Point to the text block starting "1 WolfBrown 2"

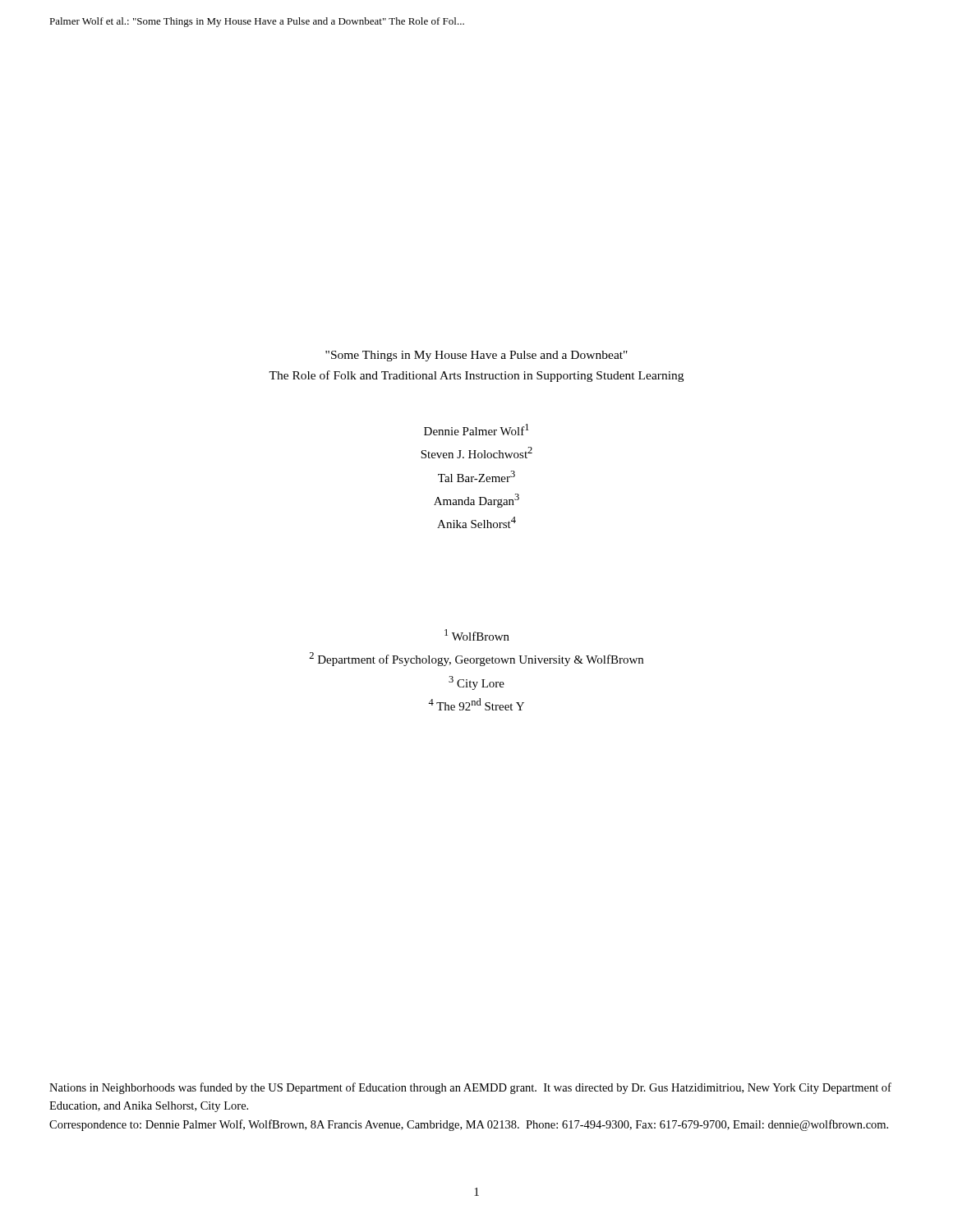[x=476, y=670]
